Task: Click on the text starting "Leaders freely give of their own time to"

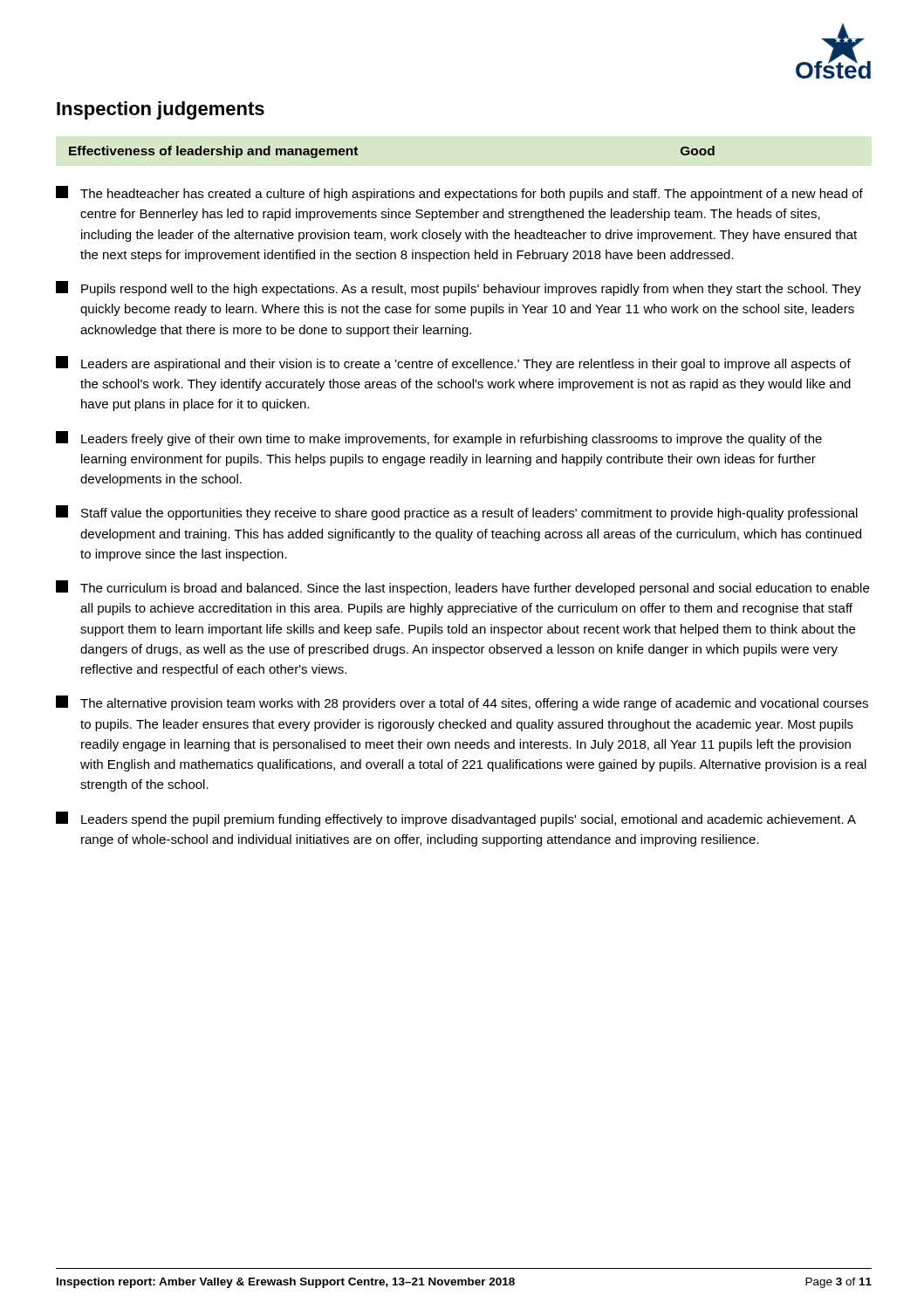Action: [464, 458]
